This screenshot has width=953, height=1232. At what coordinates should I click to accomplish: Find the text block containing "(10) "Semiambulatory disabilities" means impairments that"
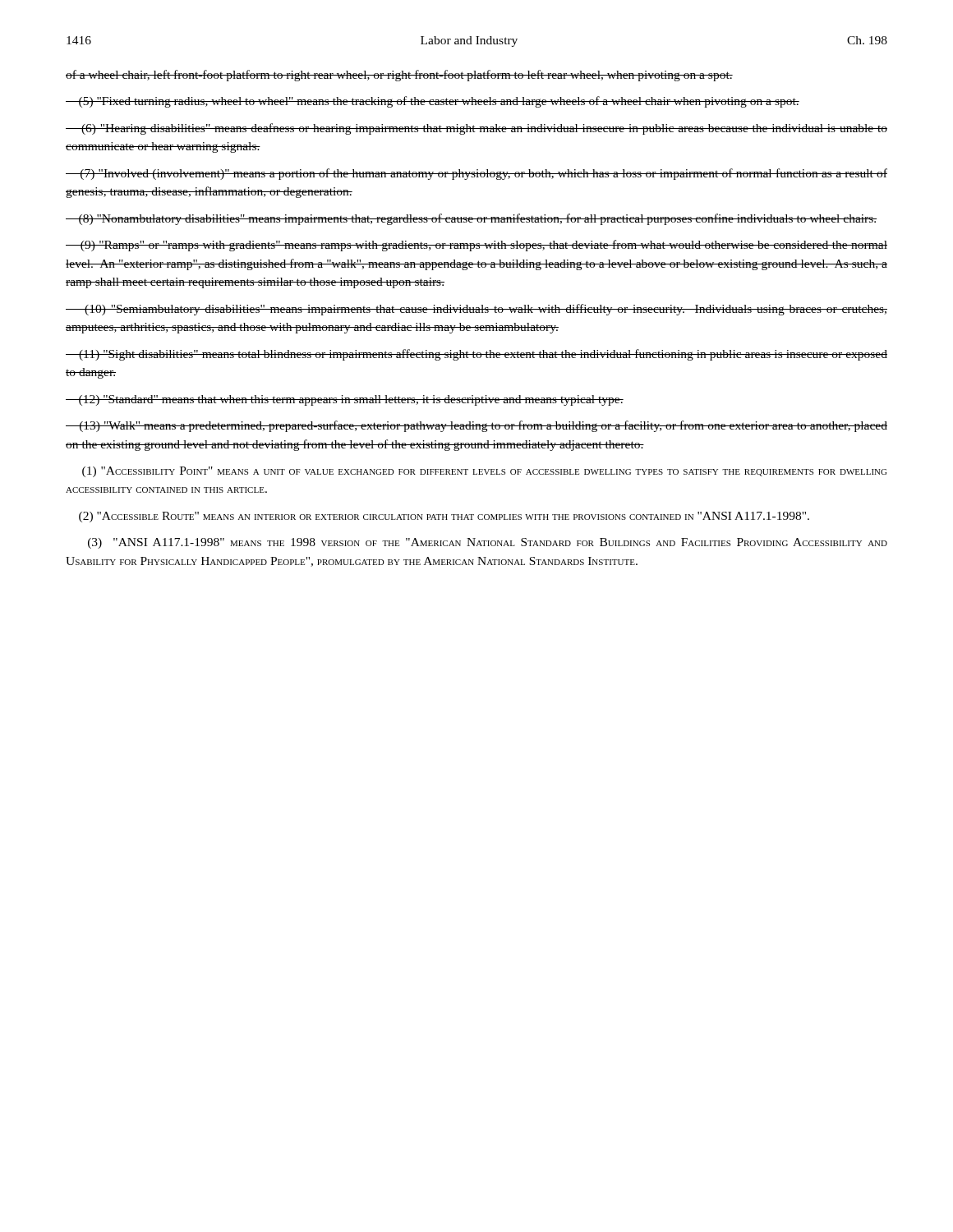[x=476, y=317]
